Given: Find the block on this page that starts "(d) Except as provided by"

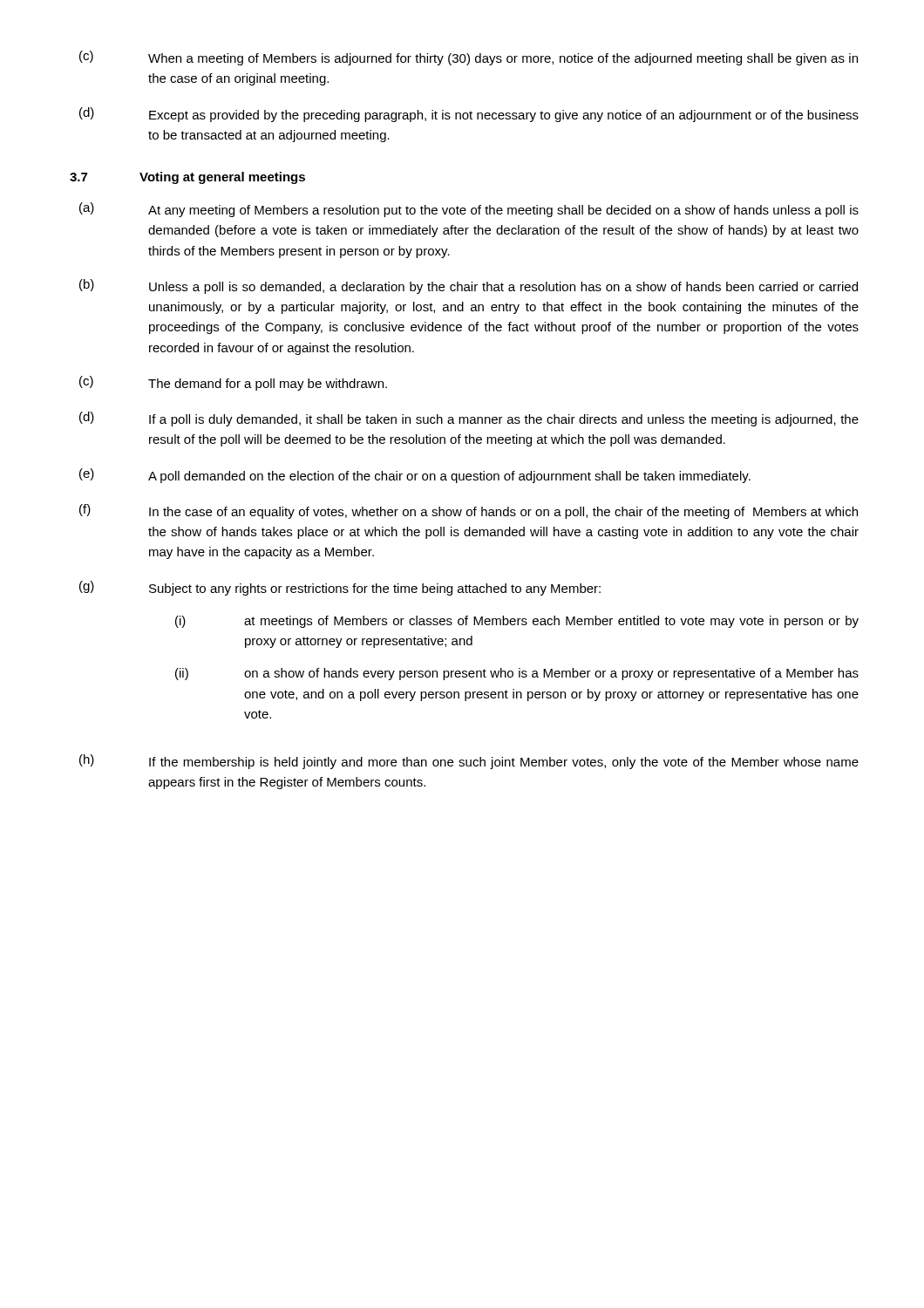Looking at the screenshot, I should (464, 125).
